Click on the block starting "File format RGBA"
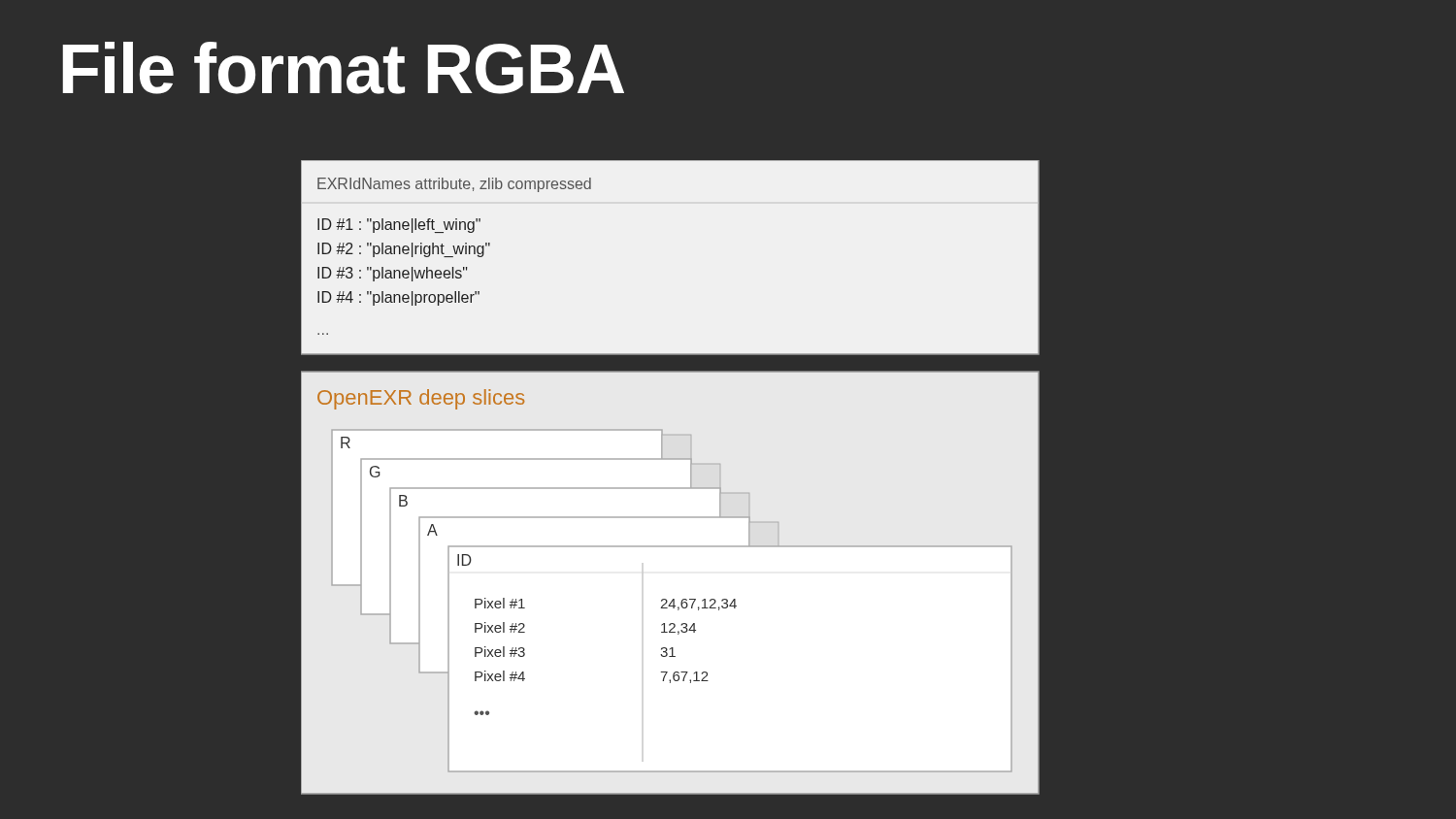 coord(342,69)
